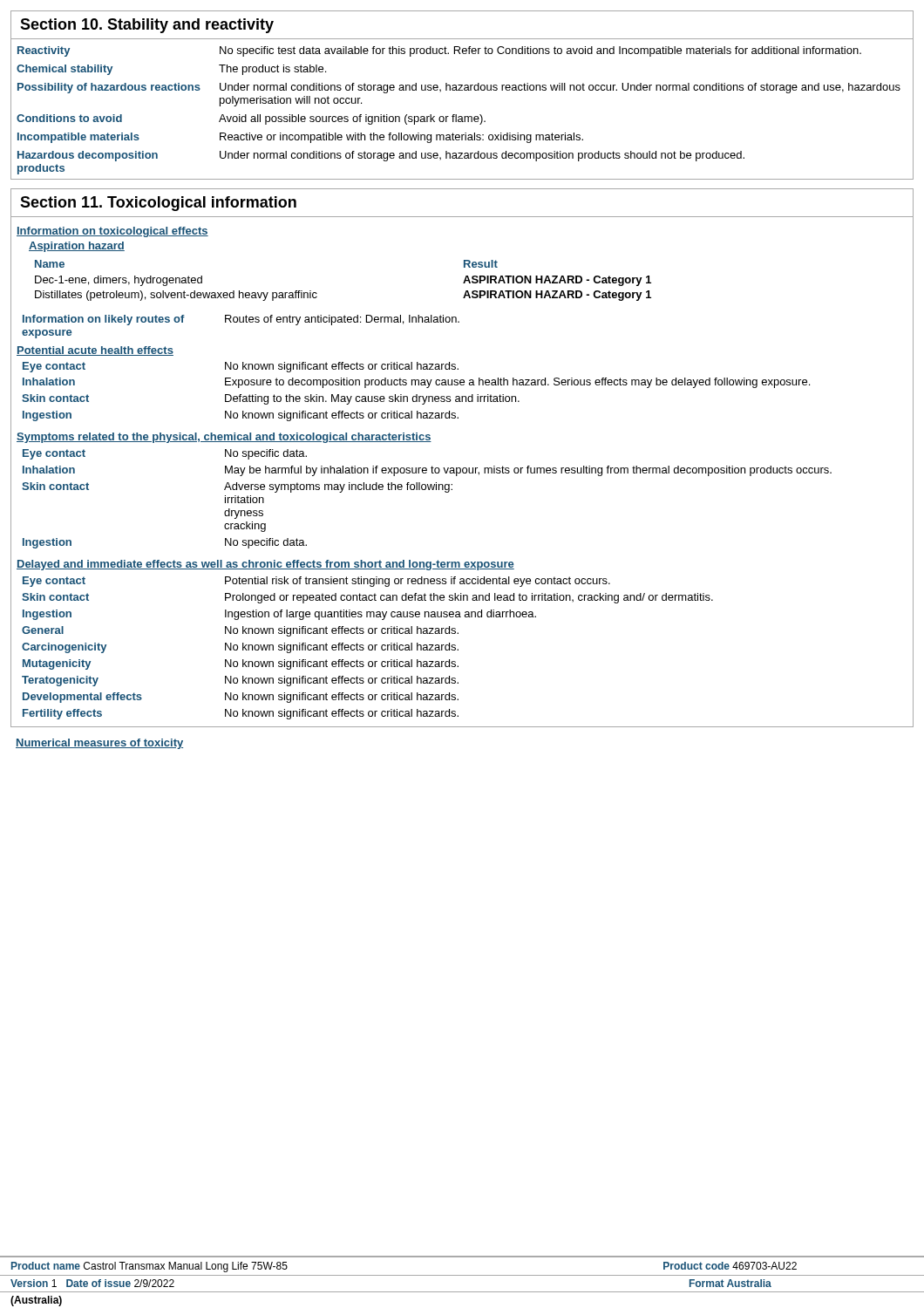Click the passage that begins "Skin contact Adverse symptoms may include the"

(237, 487)
